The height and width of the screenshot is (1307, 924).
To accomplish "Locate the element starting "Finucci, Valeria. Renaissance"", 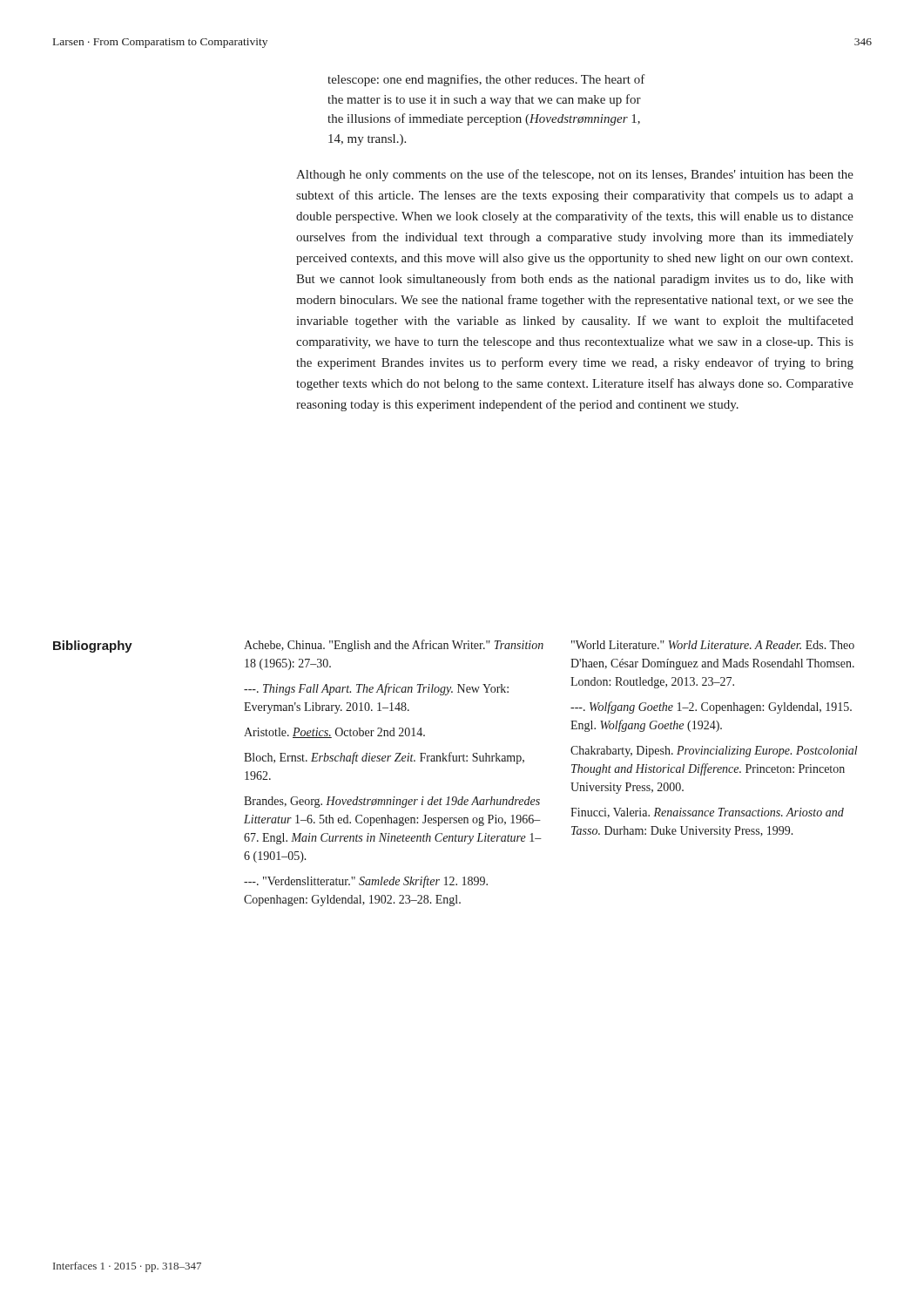I will pyautogui.click(x=707, y=822).
